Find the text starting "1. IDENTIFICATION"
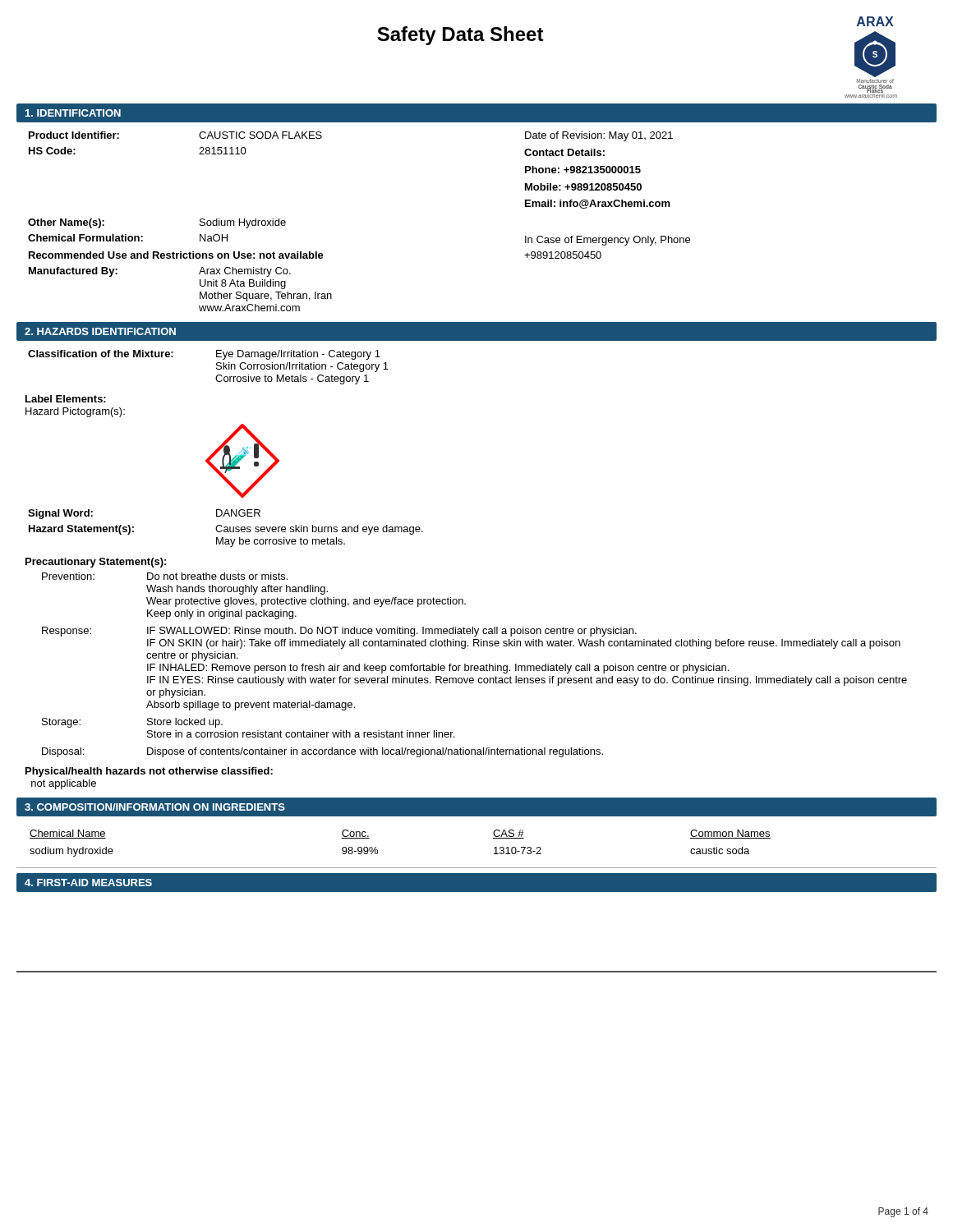Image resolution: width=953 pixels, height=1232 pixels. click(73, 113)
